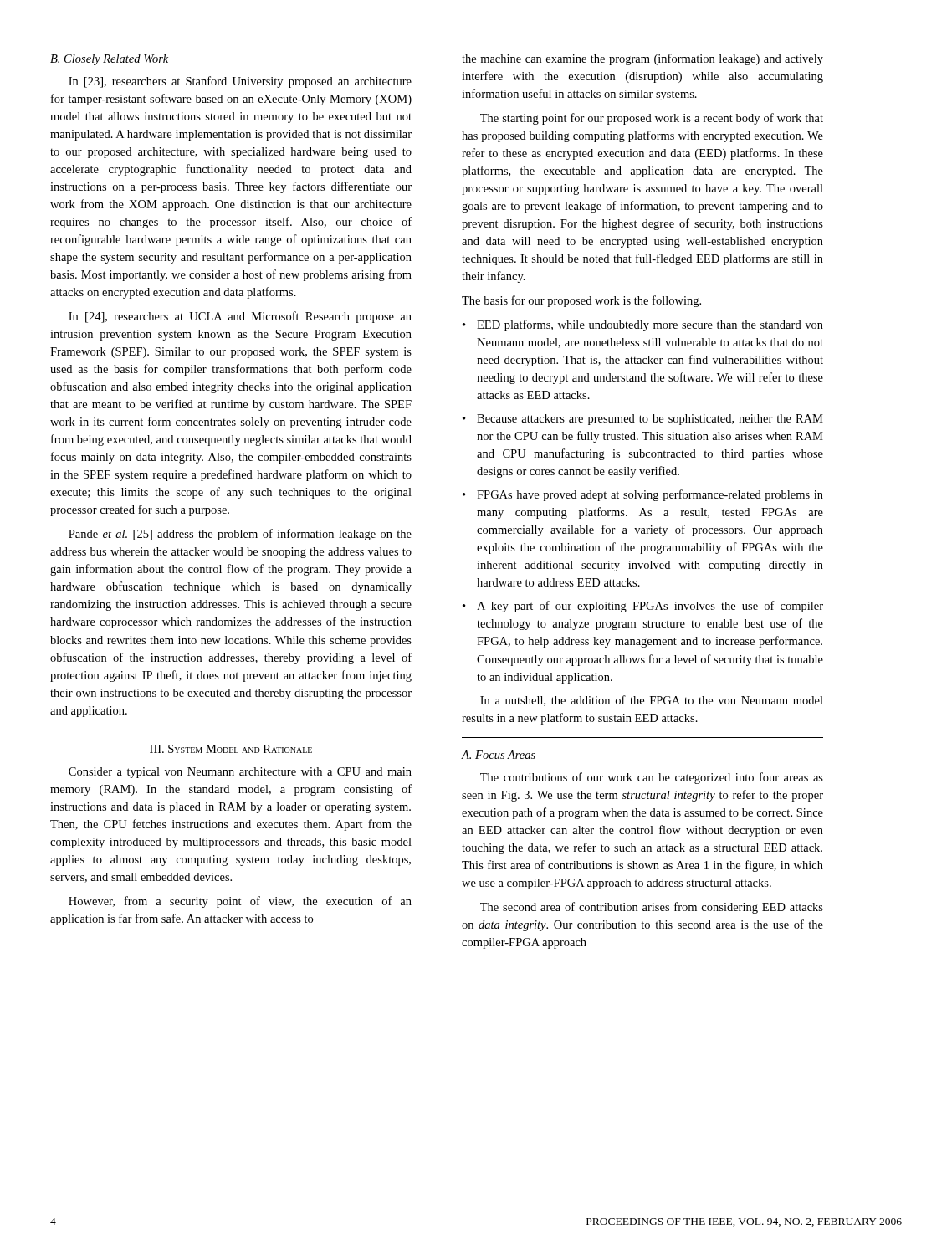Click on the text block with the text "The starting point for our proposed work"
The width and height of the screenshot is (952, 1255).
[643, 197]
